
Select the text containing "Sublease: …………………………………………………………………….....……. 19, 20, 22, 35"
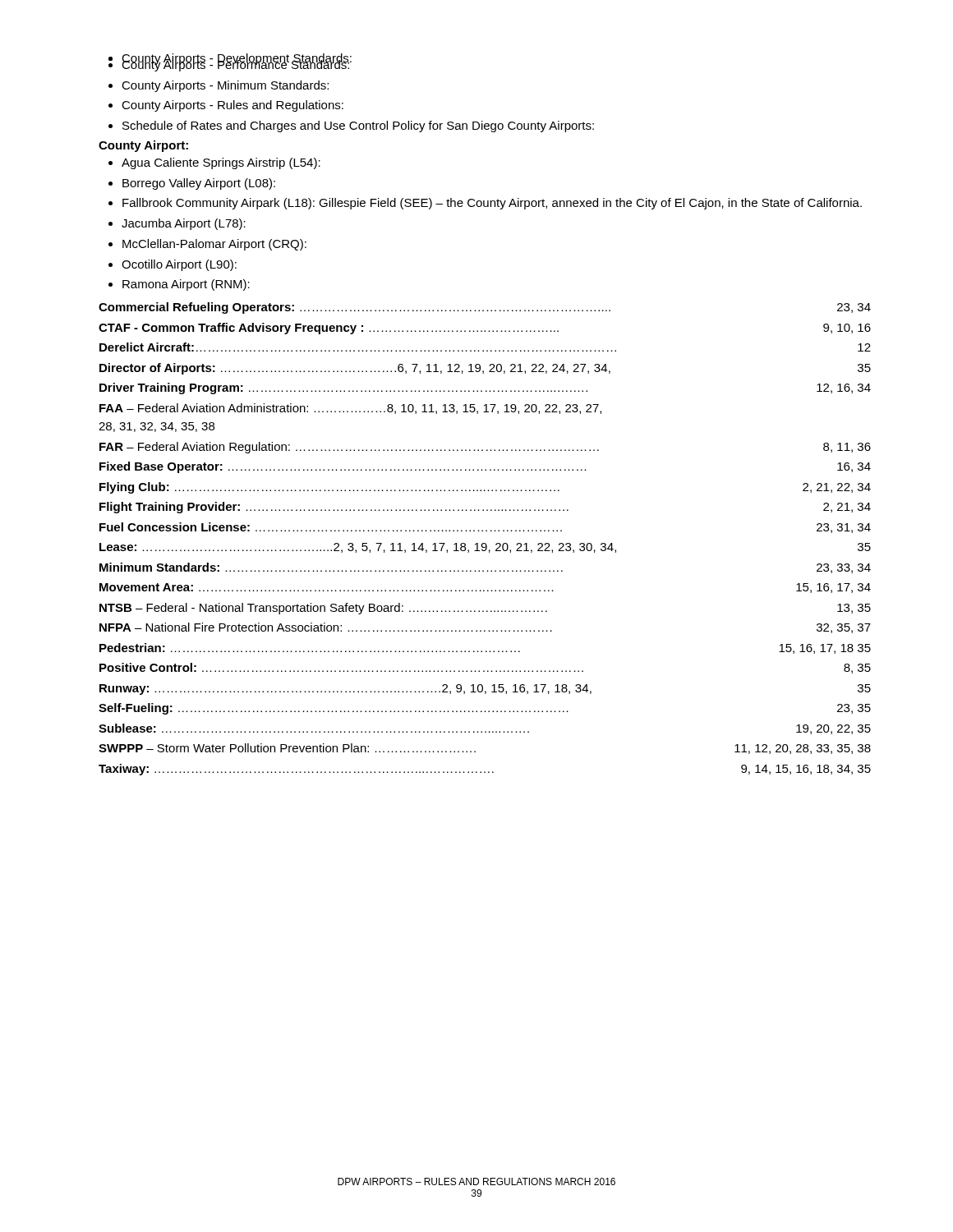point(485,728)
